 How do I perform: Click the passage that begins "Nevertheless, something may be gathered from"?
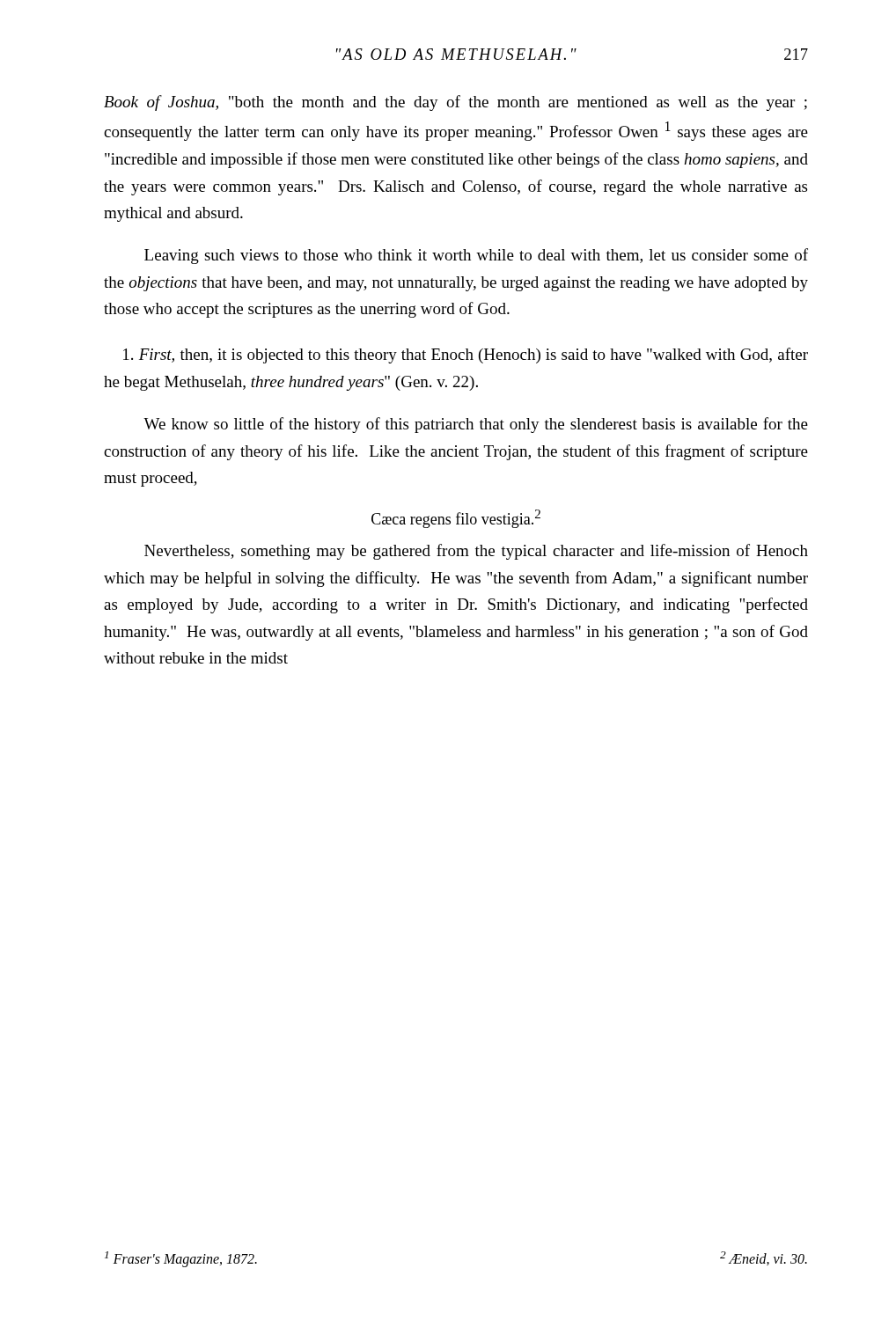pos(456,605)
